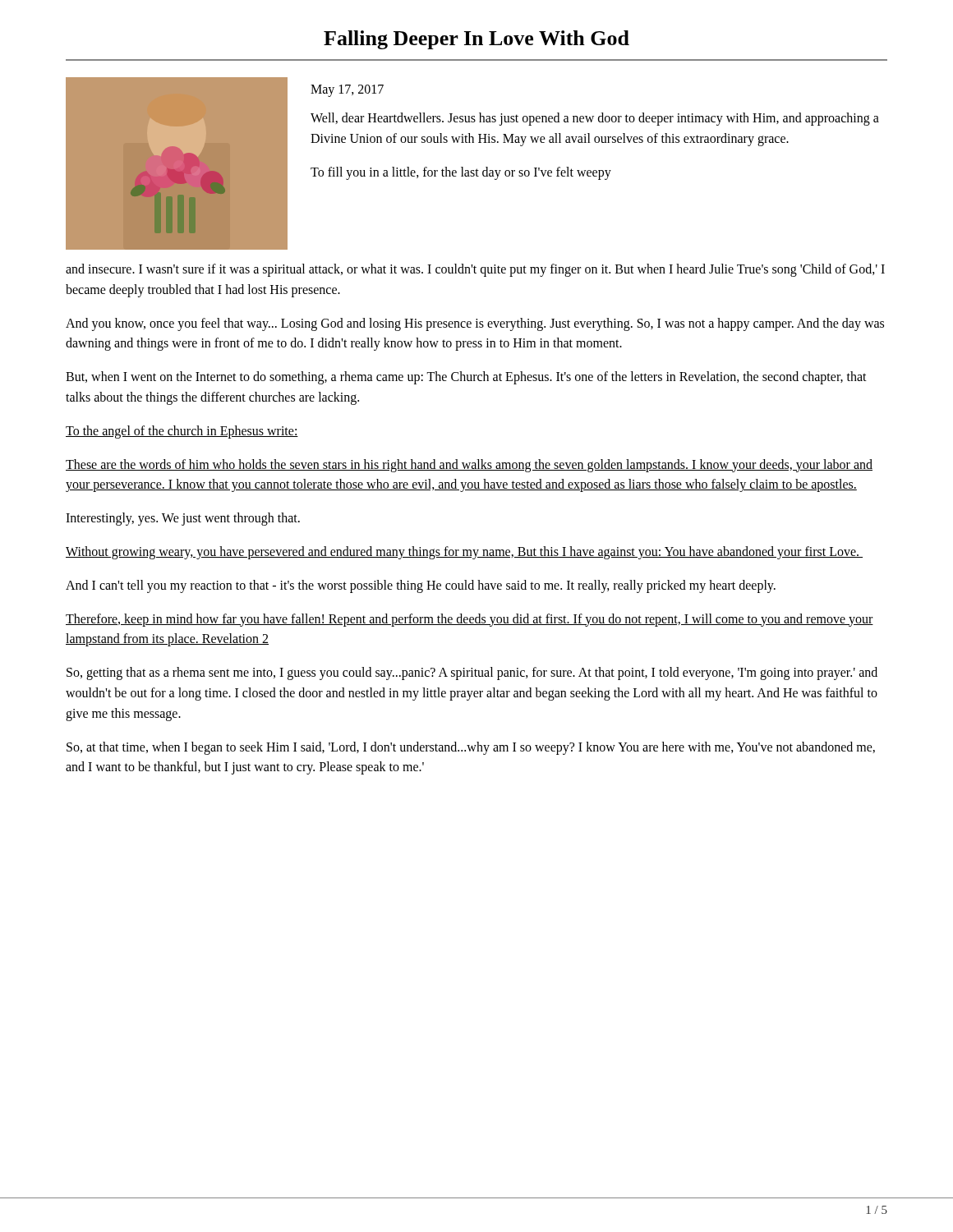Image resolution: width=953 pixels, height=1232 pixels.
Task: Locate the text block that reads "So, getting that as a rhema"
Action: pyautogui.click(x=472, y=693)
